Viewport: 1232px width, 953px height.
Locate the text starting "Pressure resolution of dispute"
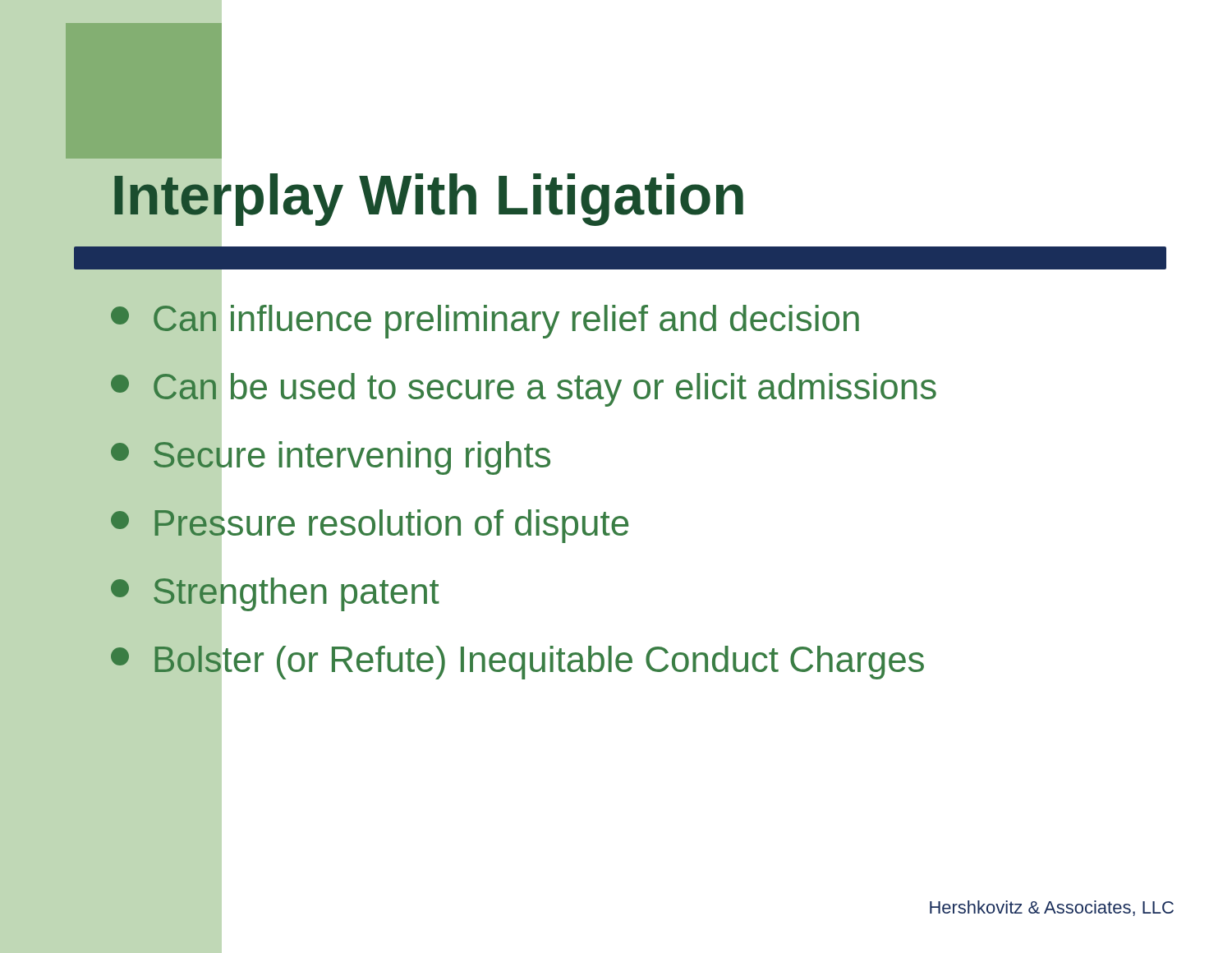tap(624, 523)
